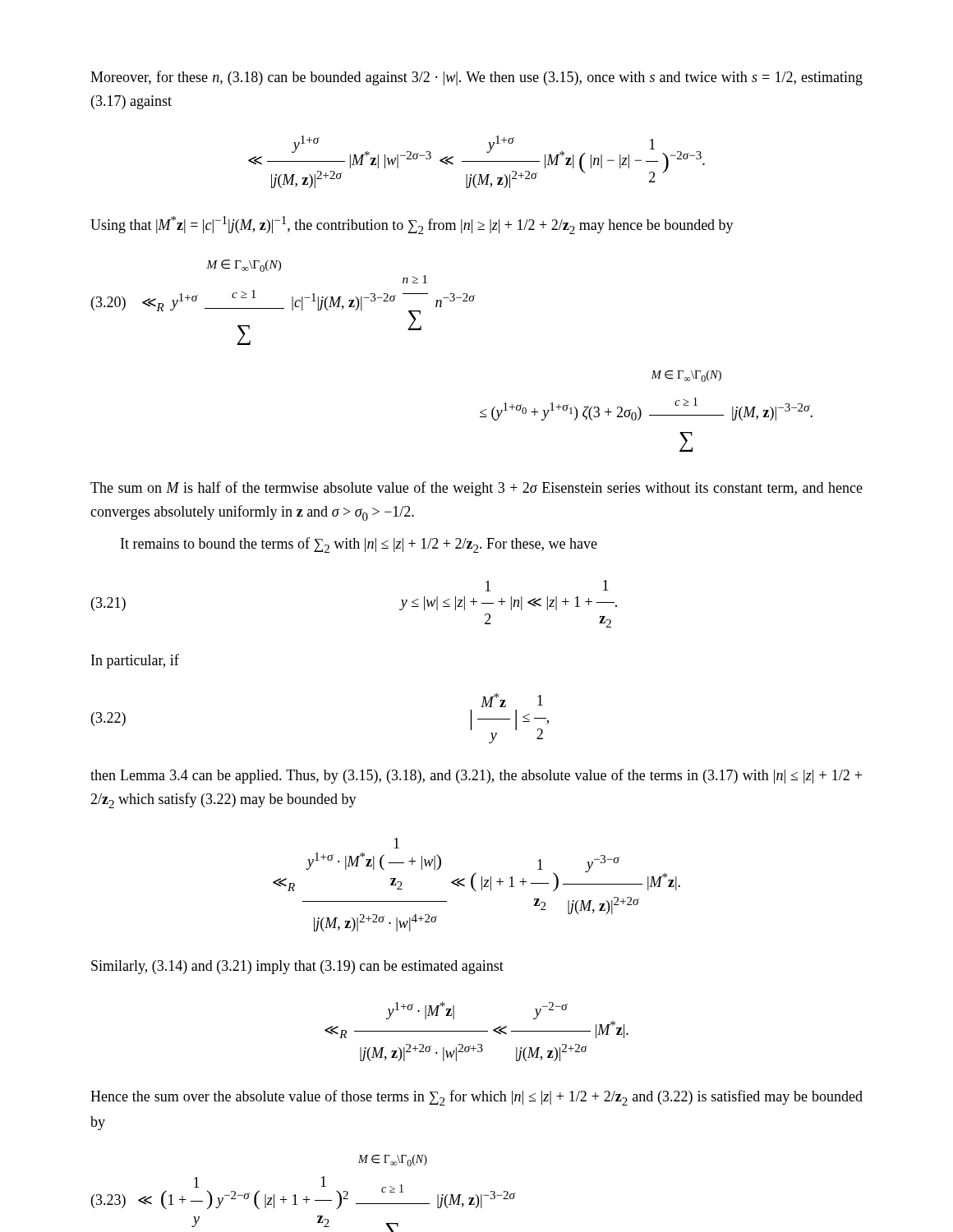This screenshot has height=1232, width=953.
Task: Click on the formula that says "(3.22) | M*z"
Action: pyautogui.click(x=476, y=718)
